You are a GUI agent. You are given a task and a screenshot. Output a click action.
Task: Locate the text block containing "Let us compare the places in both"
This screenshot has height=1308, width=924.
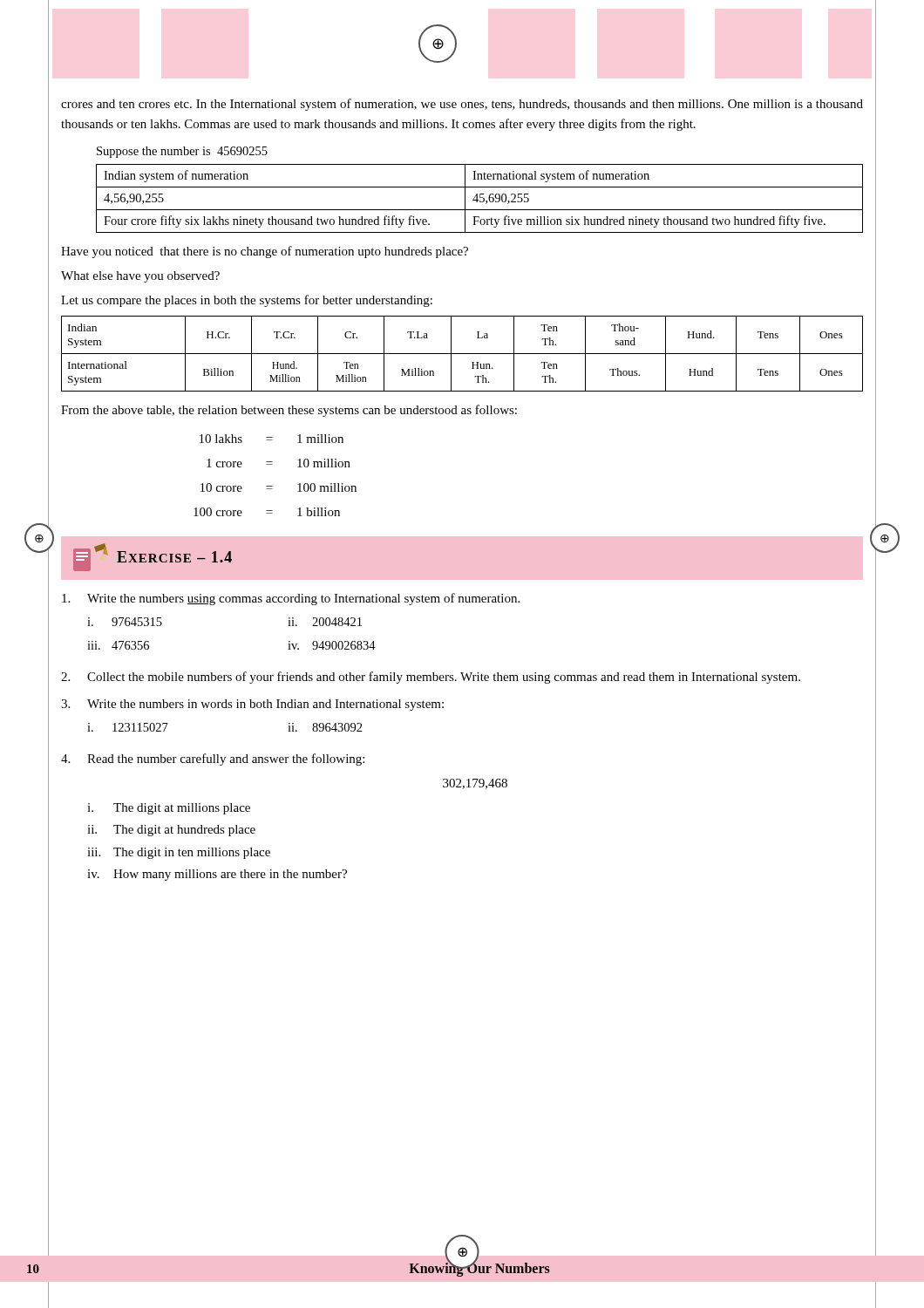point(247,301)
